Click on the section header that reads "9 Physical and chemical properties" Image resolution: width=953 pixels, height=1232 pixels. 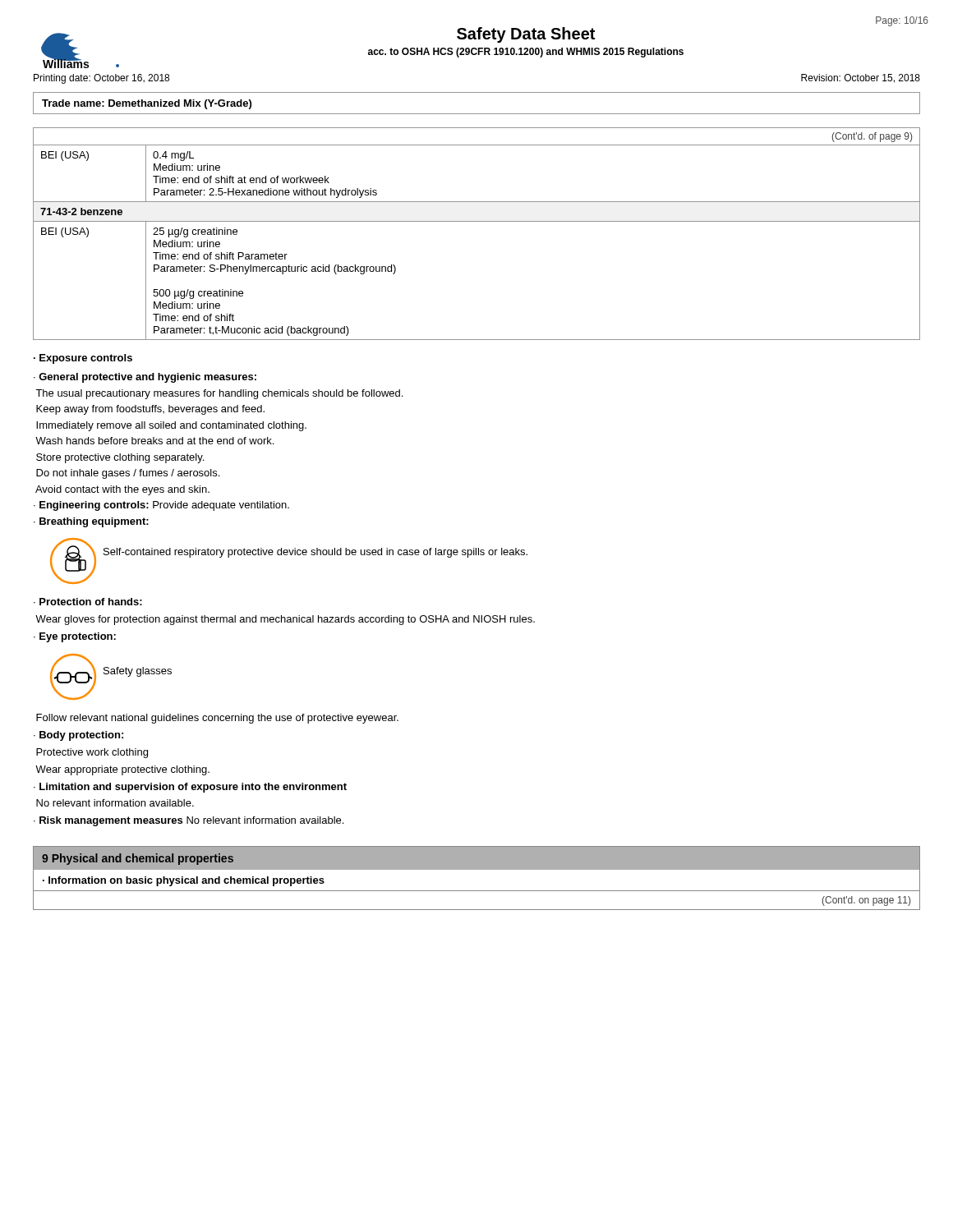point(138,858)
